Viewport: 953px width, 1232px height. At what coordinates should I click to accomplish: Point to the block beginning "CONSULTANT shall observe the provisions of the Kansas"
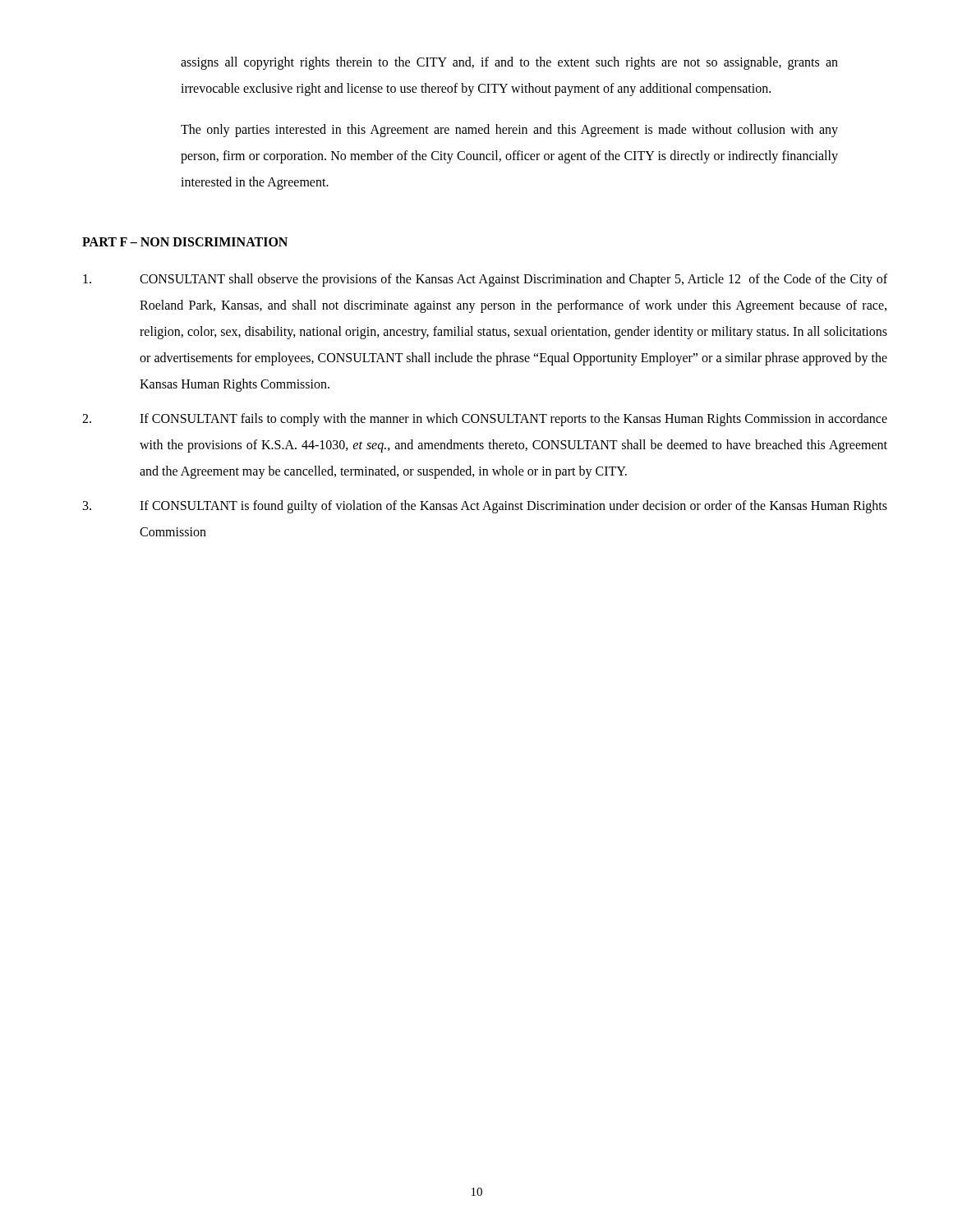pyautogui.click(x=485, y=332)
